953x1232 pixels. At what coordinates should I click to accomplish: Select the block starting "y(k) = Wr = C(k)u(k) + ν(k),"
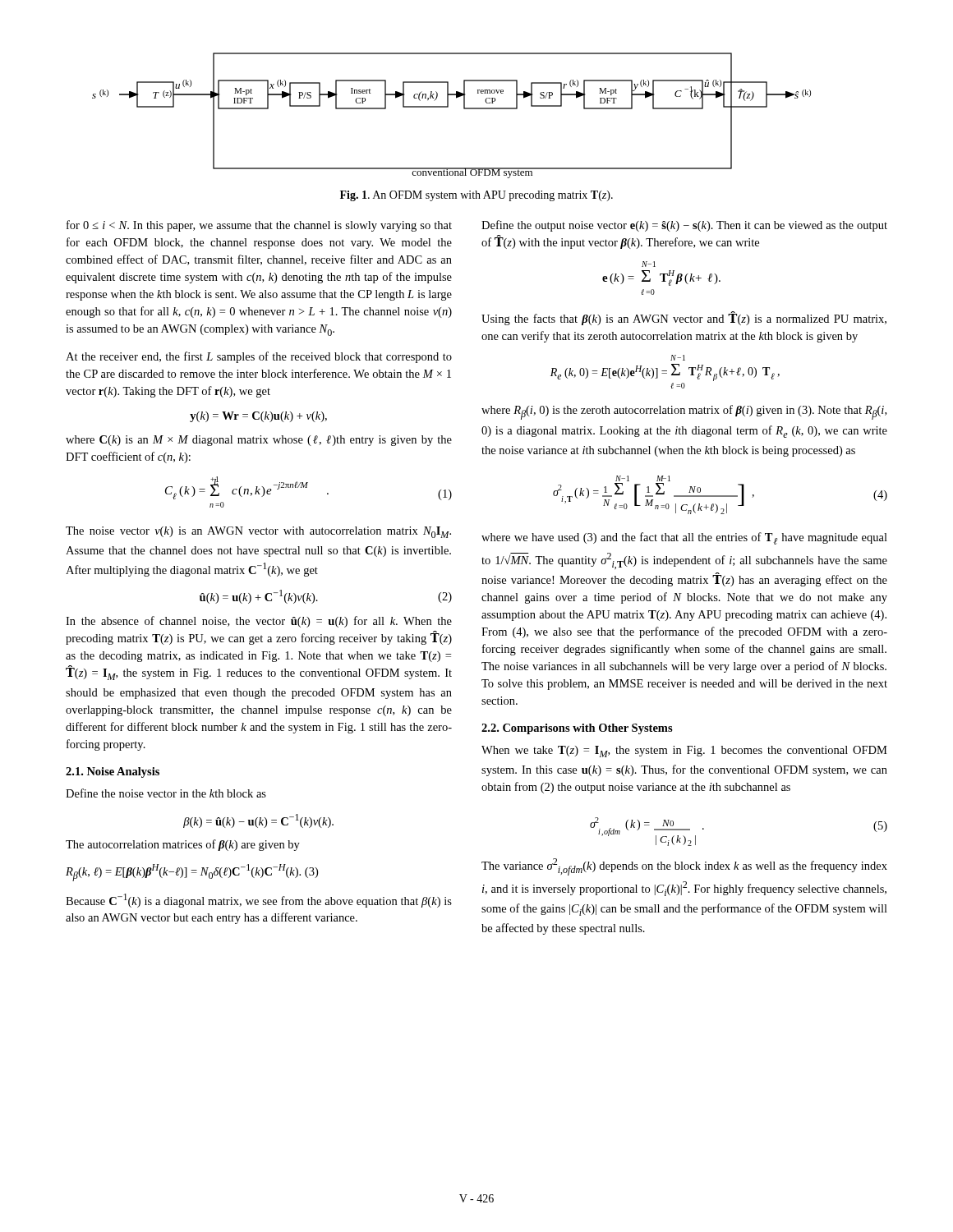259,416
